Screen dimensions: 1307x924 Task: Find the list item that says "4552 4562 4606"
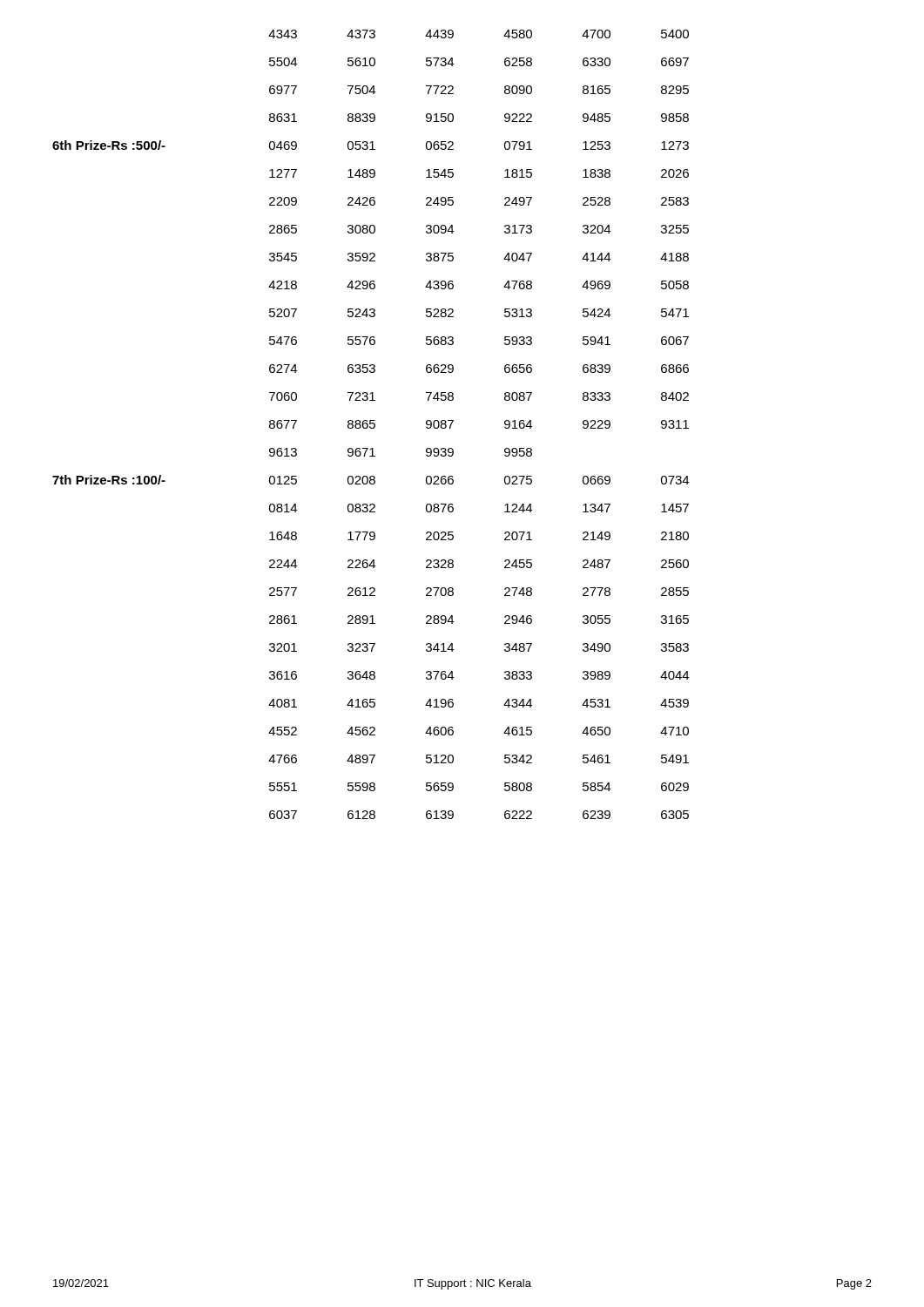click(x=279, y=731)
